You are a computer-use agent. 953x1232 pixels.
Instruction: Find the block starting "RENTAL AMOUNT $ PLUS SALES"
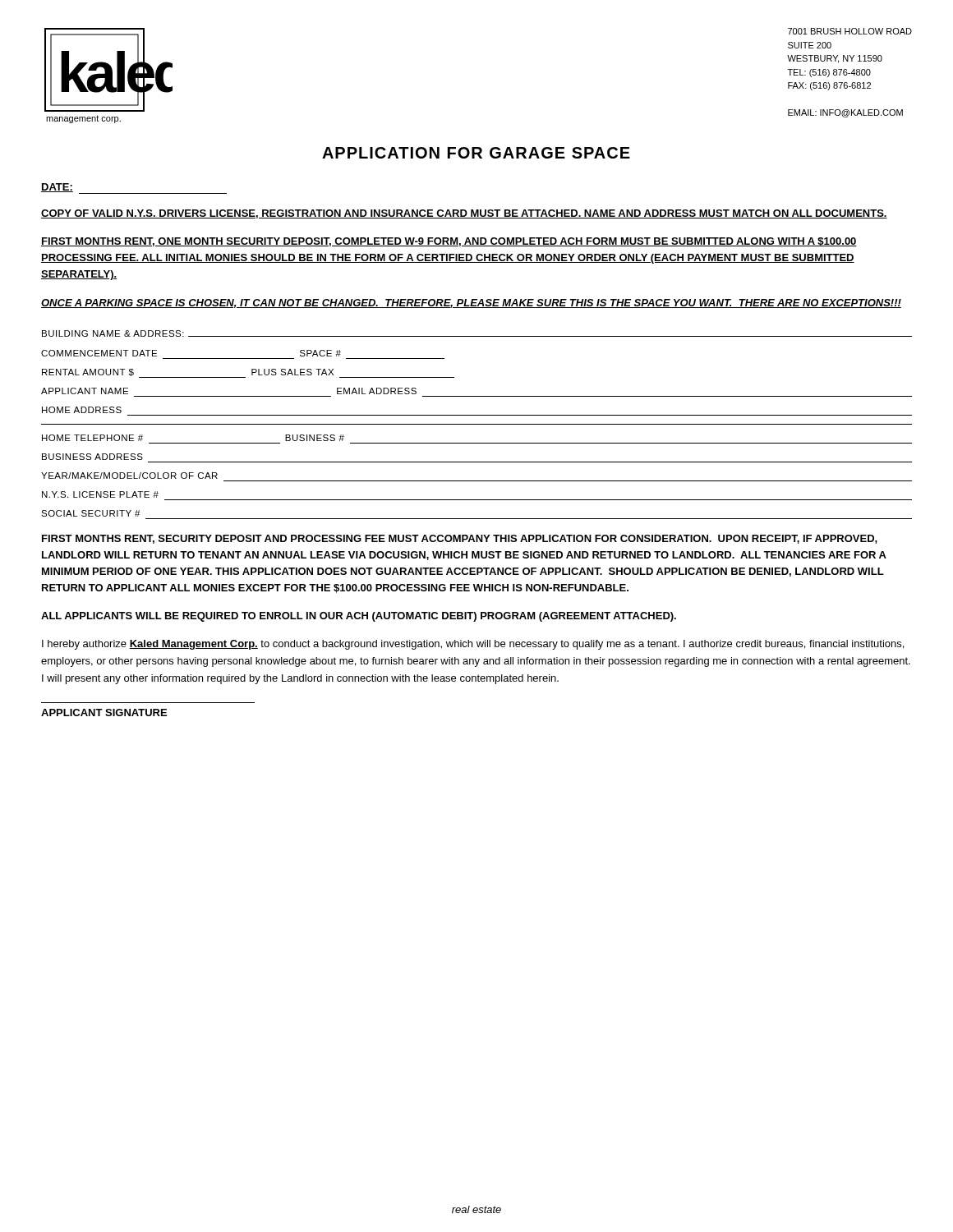click(x=248, y=372)
